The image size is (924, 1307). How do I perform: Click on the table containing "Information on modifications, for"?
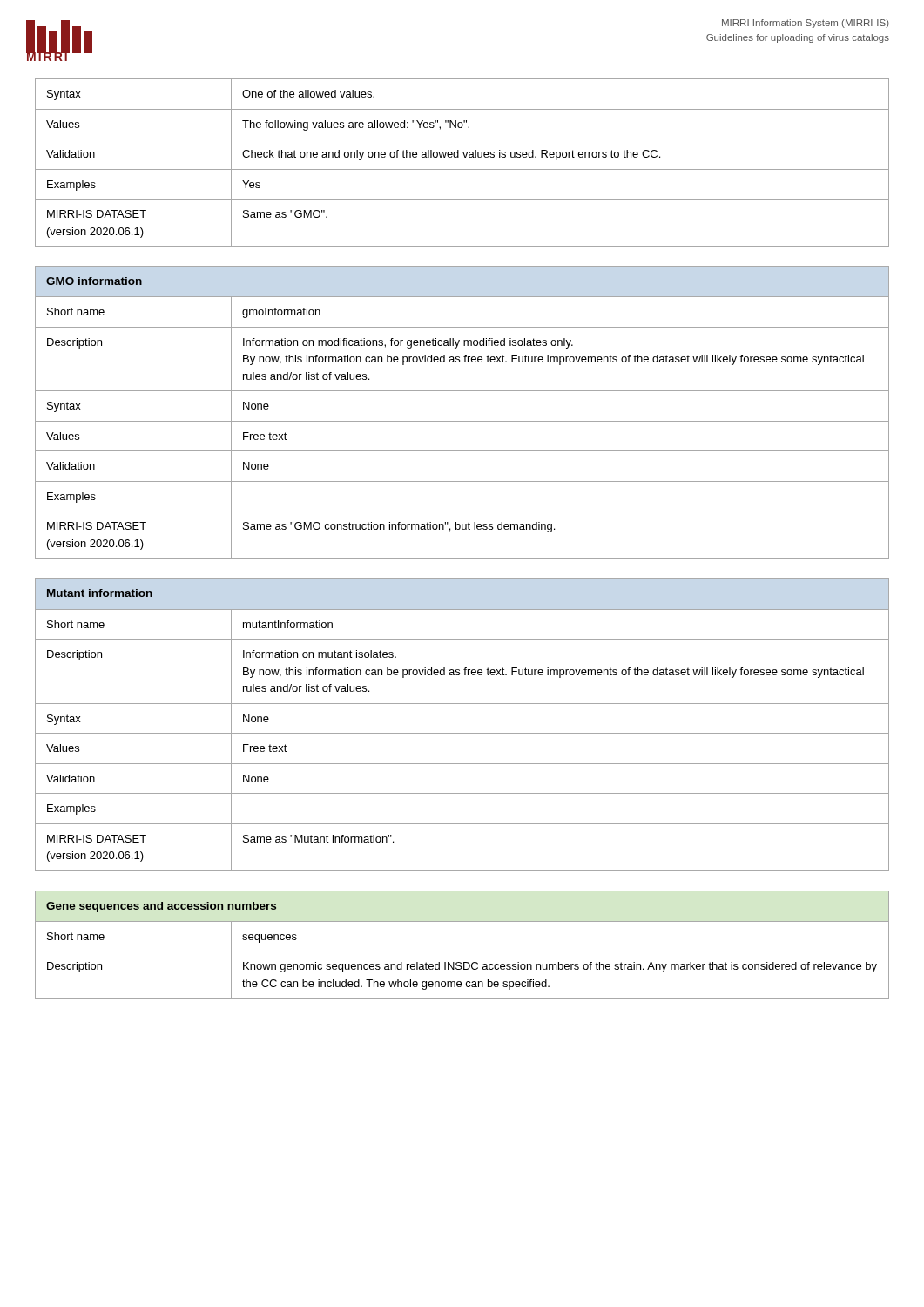pyautogui.click(x=462, y=412)
